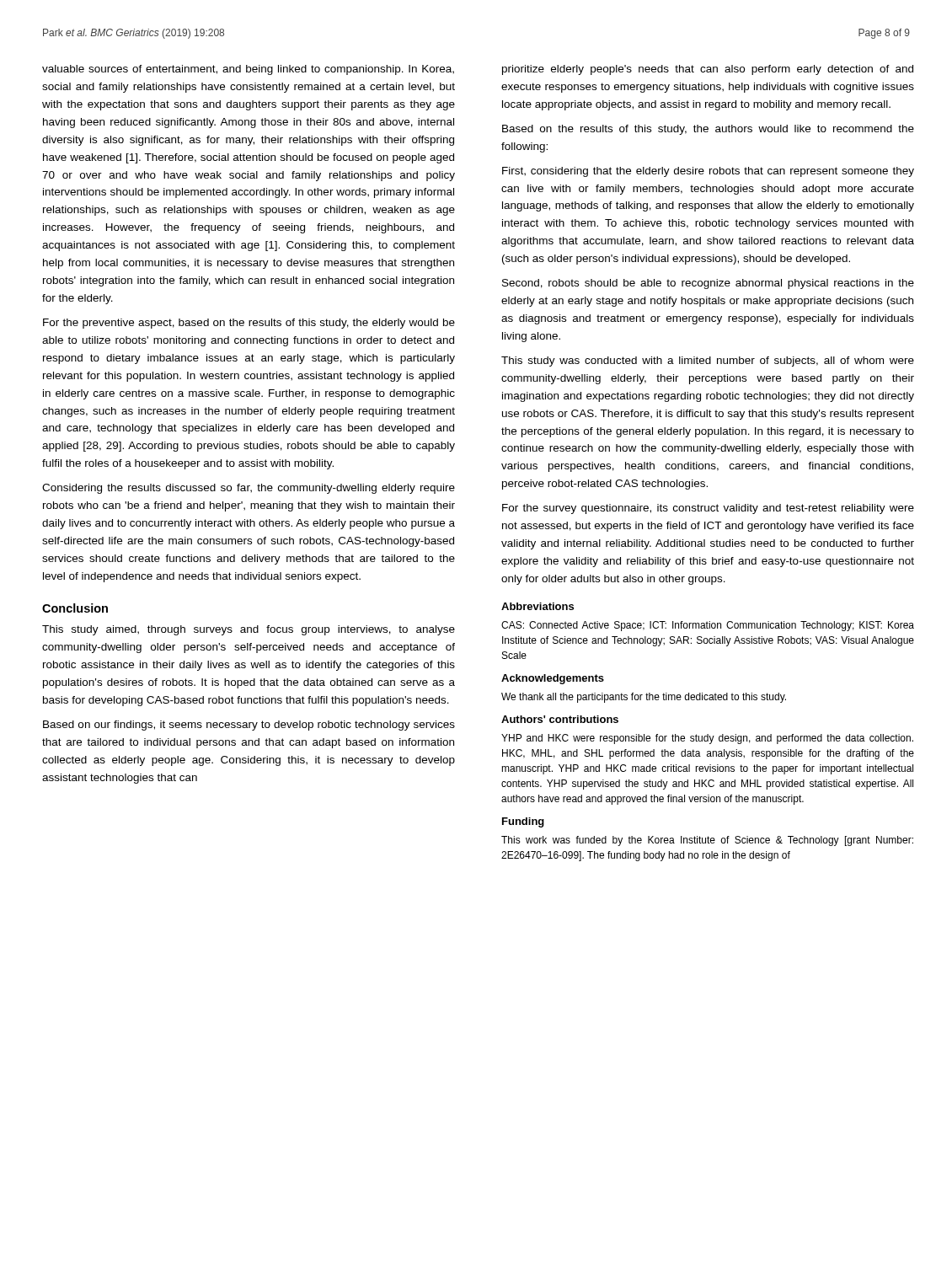
Task: Locate the block of text that opens with "For the survey questionnaire, its construct validity"
Action: point(708,544)
